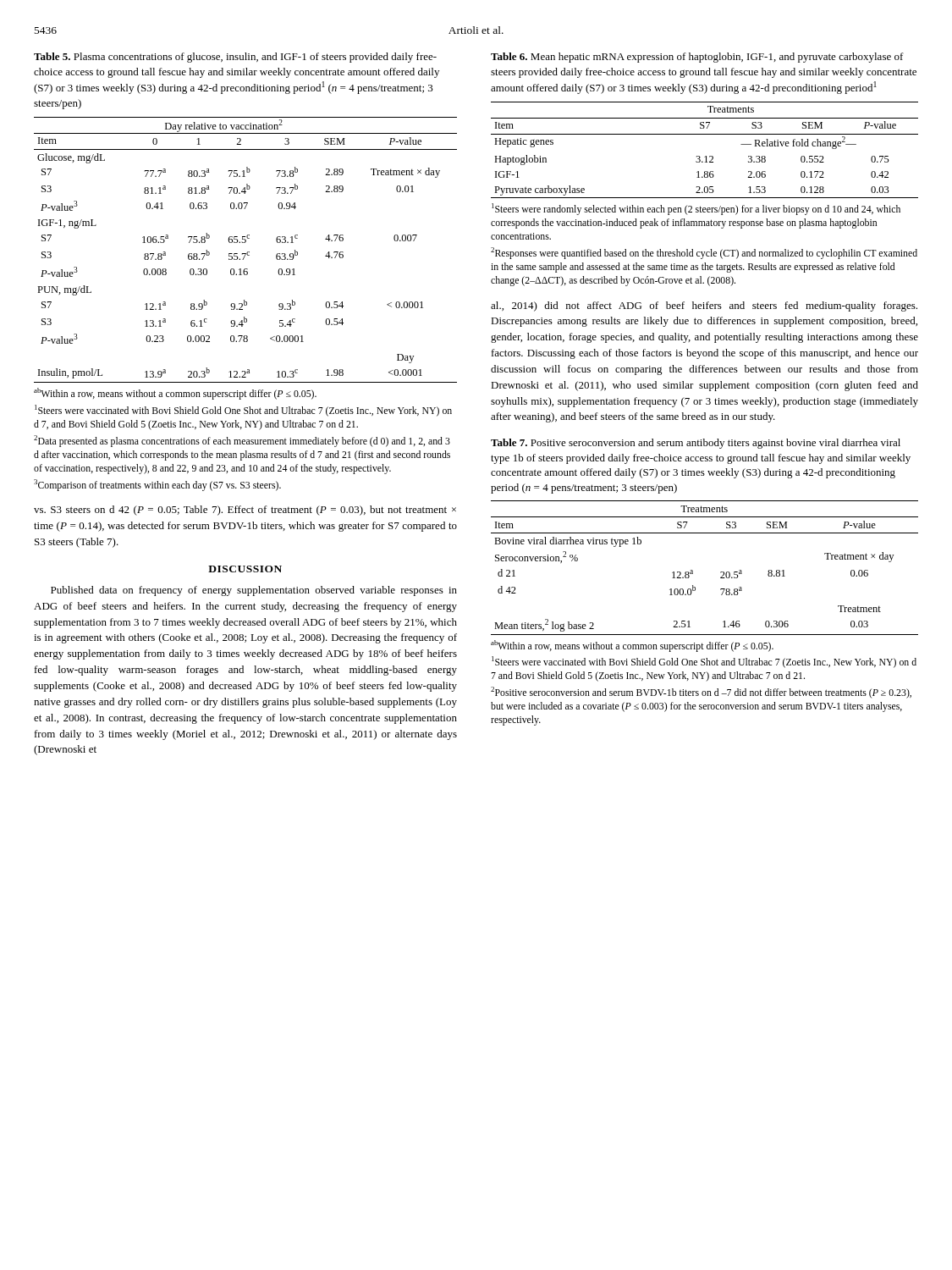Navigate to the text starting "3Comparison of treatments within"
Screen dimensions: 1270x952
[158, 484]
